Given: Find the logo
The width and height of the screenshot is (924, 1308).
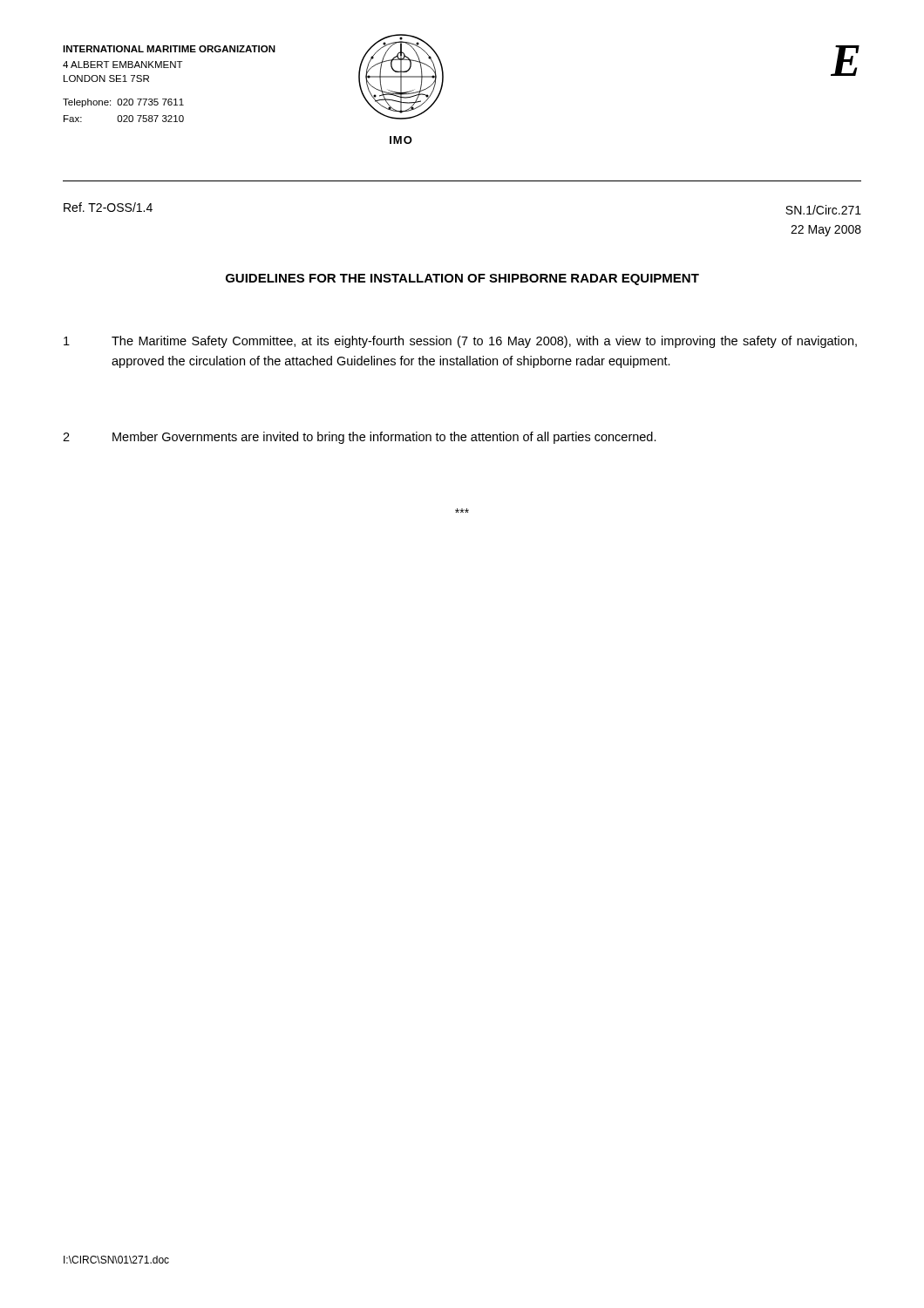Looking at the screenshot, I should tap(401, 89).
